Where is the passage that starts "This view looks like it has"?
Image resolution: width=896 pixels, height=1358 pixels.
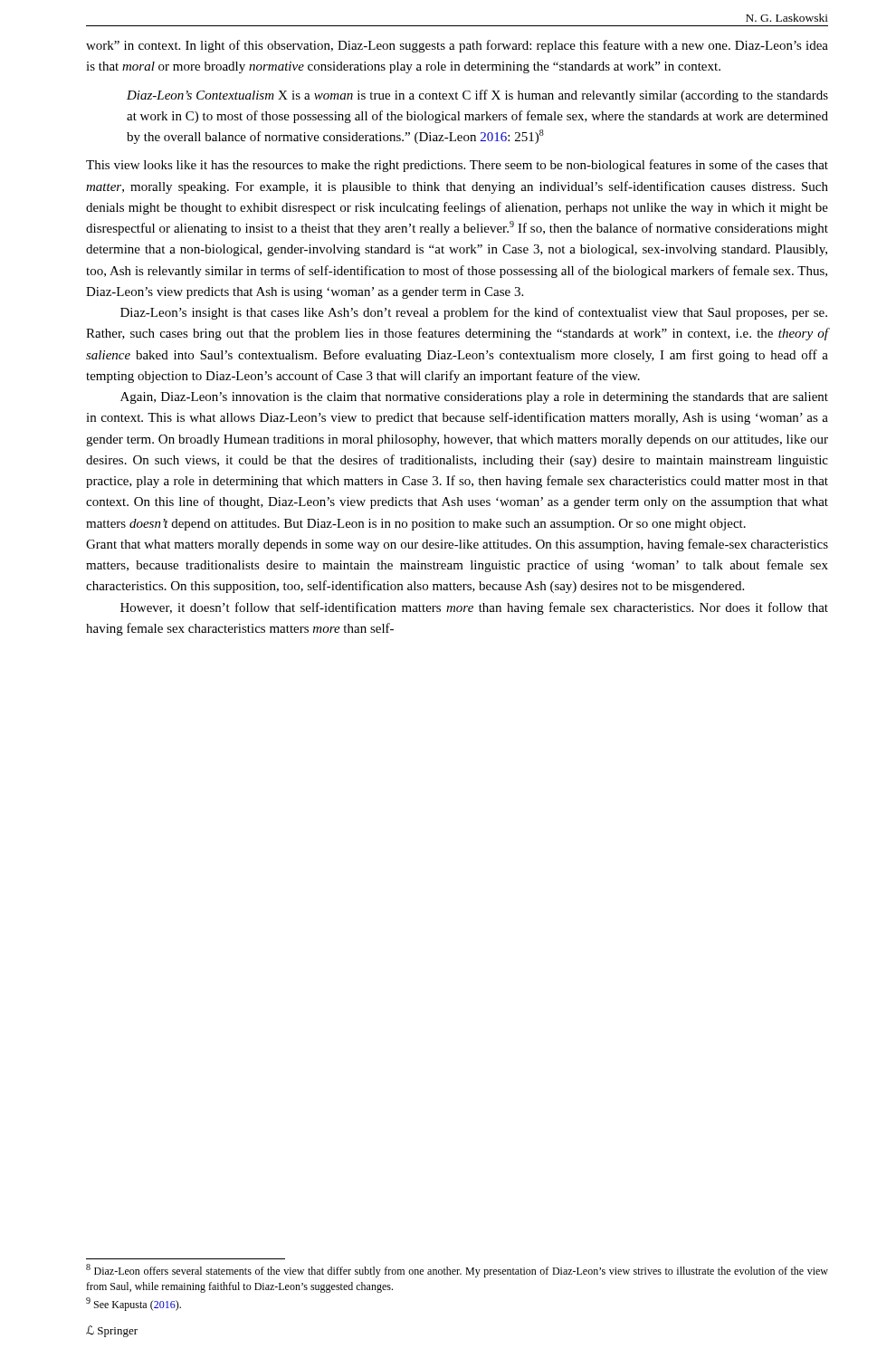[x=457, y=229]
